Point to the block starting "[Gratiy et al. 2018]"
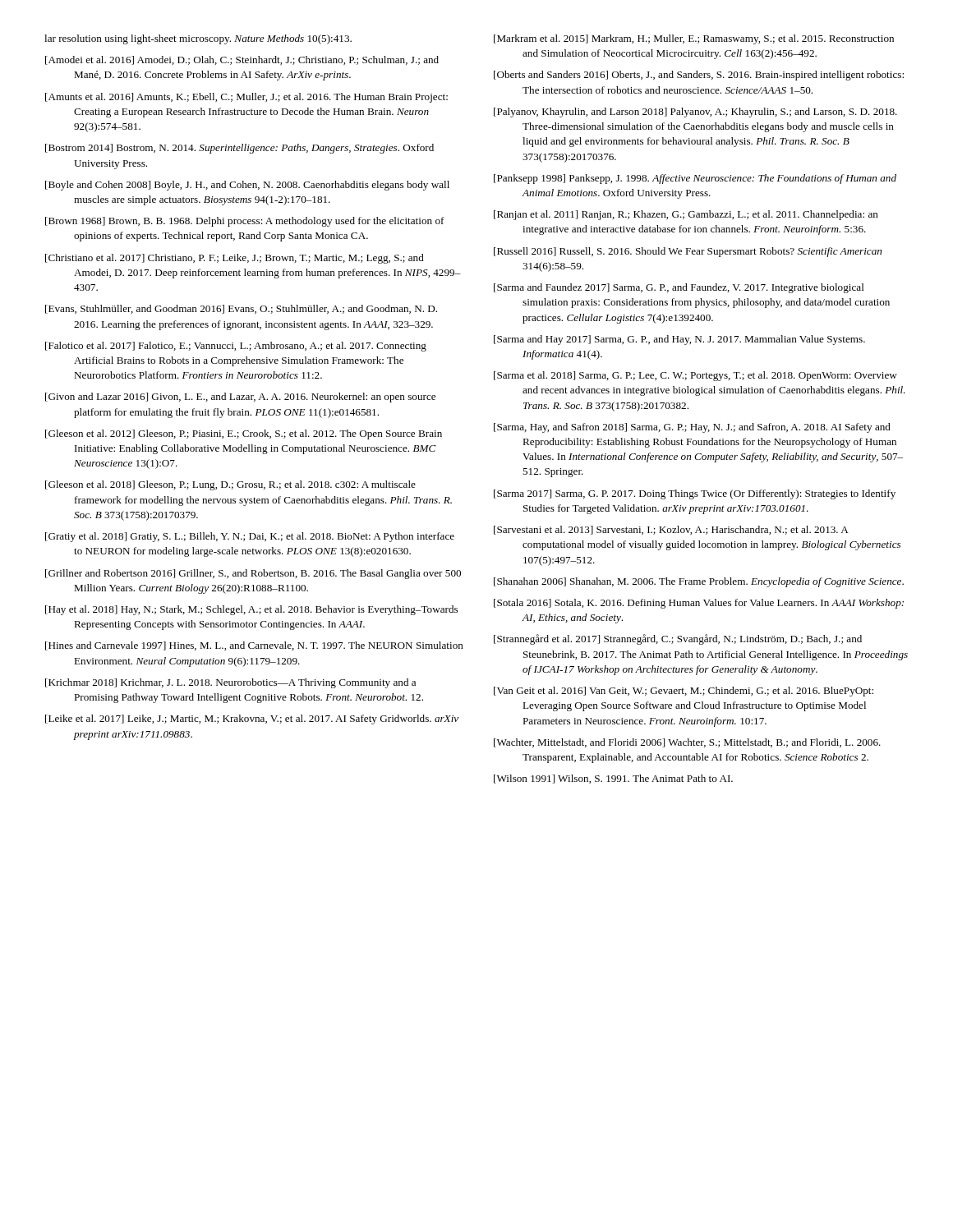This screenshot has width=953, height=1232. (249, 543)
